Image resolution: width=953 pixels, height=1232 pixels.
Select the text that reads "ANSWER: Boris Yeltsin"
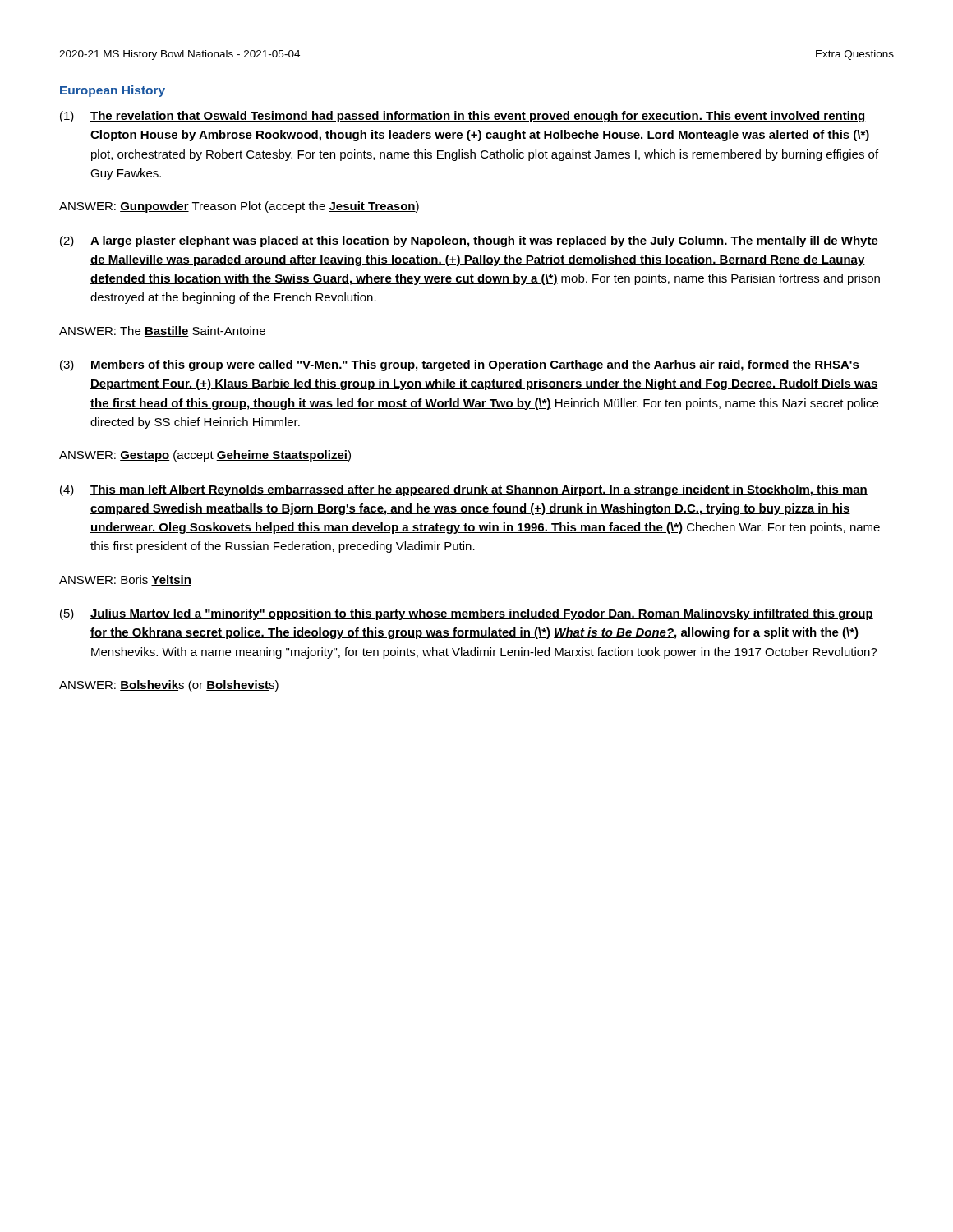(125, 579)
